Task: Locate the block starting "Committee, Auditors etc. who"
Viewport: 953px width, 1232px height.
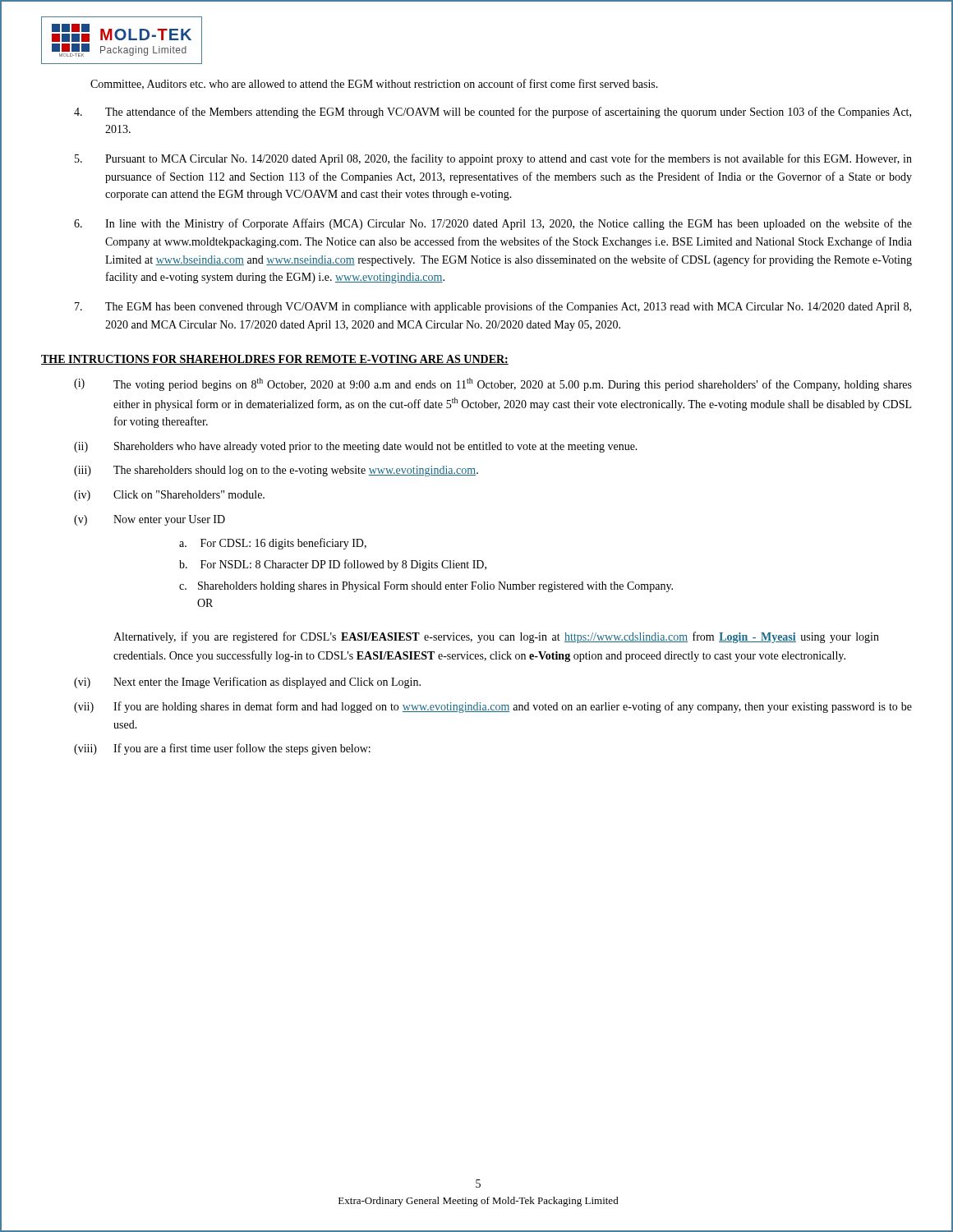Action: click(x=374, y=84)
